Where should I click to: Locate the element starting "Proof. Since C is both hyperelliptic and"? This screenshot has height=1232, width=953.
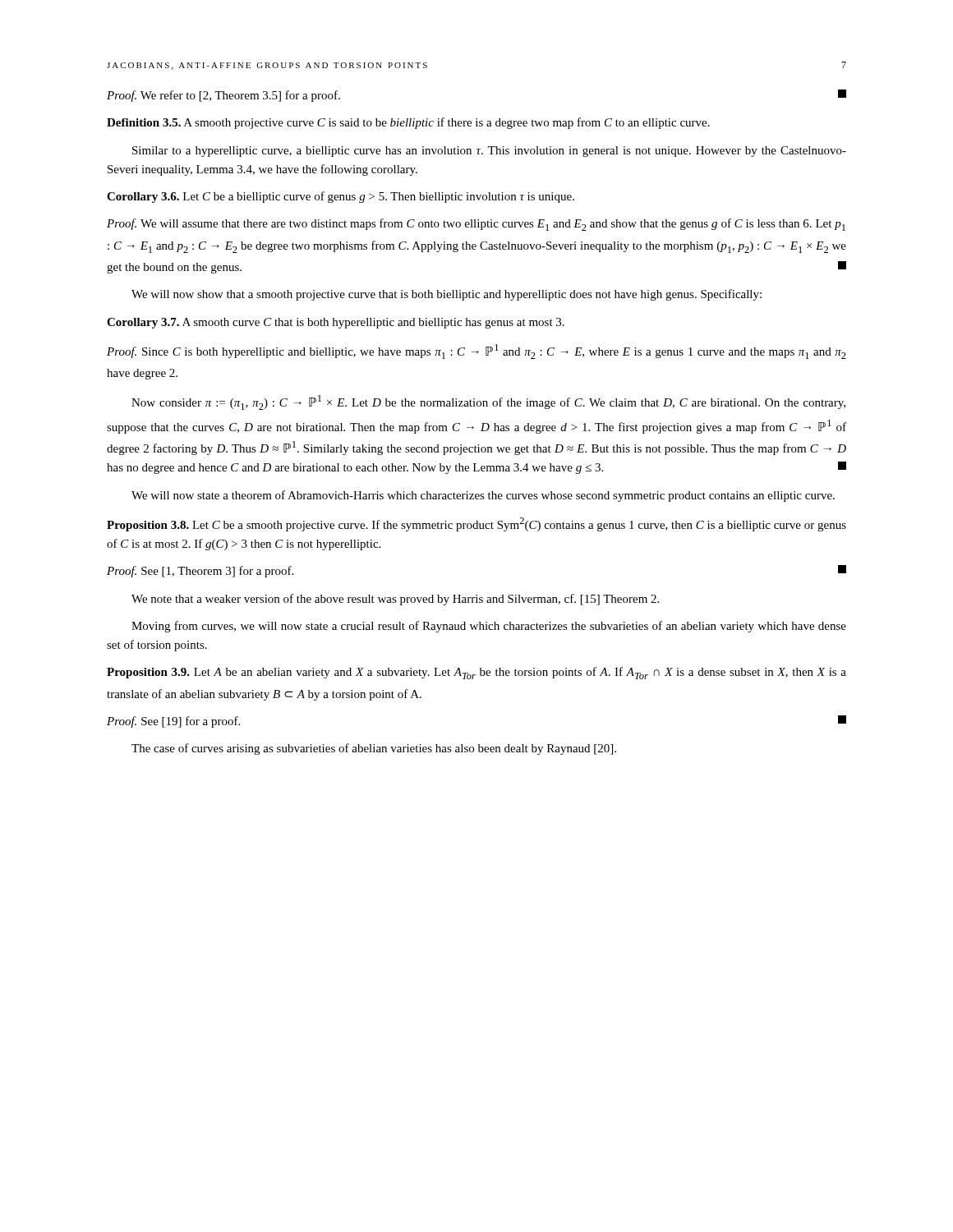click(476, 409)
